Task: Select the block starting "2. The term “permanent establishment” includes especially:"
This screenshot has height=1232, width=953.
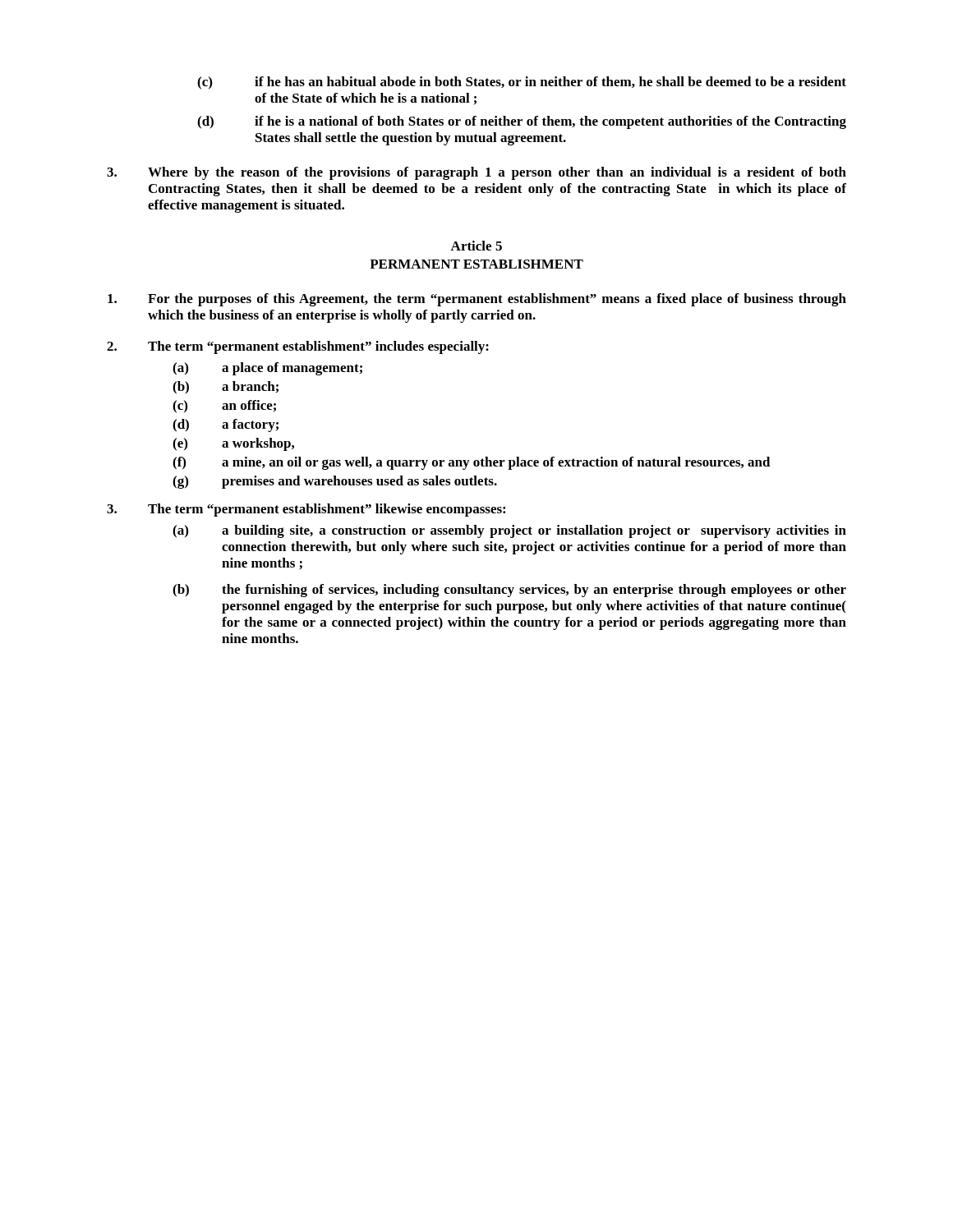Action: pos(476,347)
